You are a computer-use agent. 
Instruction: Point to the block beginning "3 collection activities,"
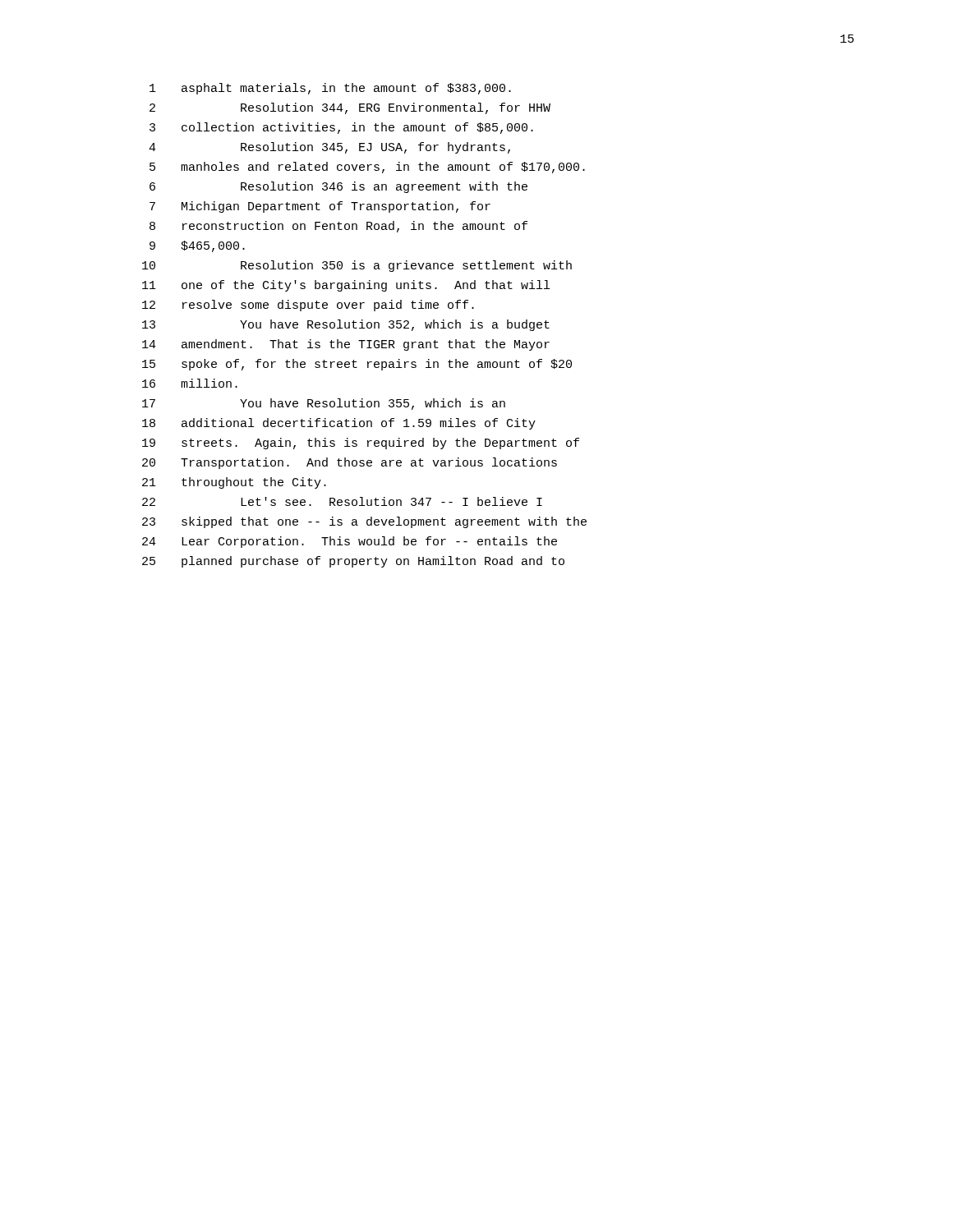[460, 129]
